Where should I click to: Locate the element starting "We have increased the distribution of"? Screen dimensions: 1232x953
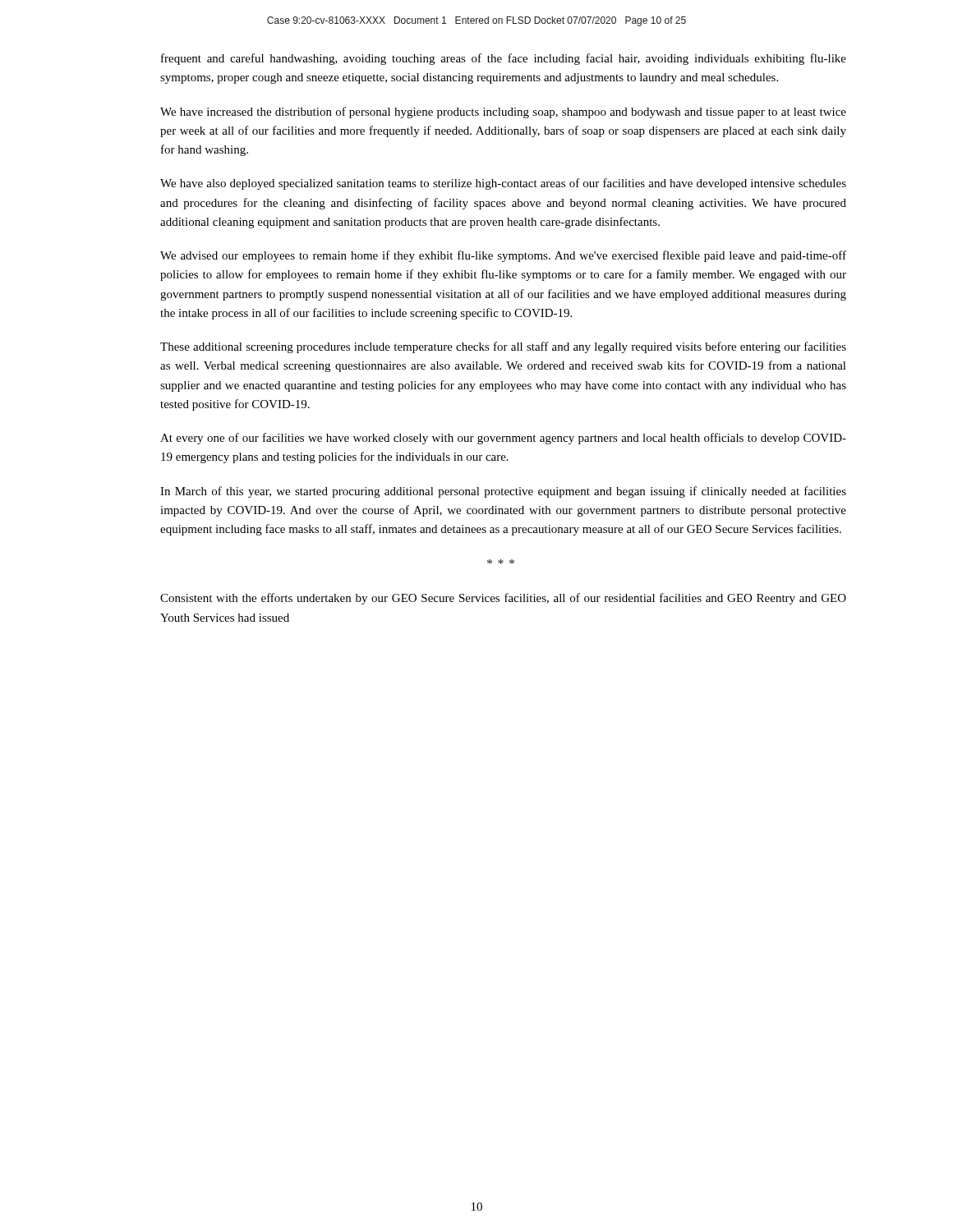[x=503, y=130]
